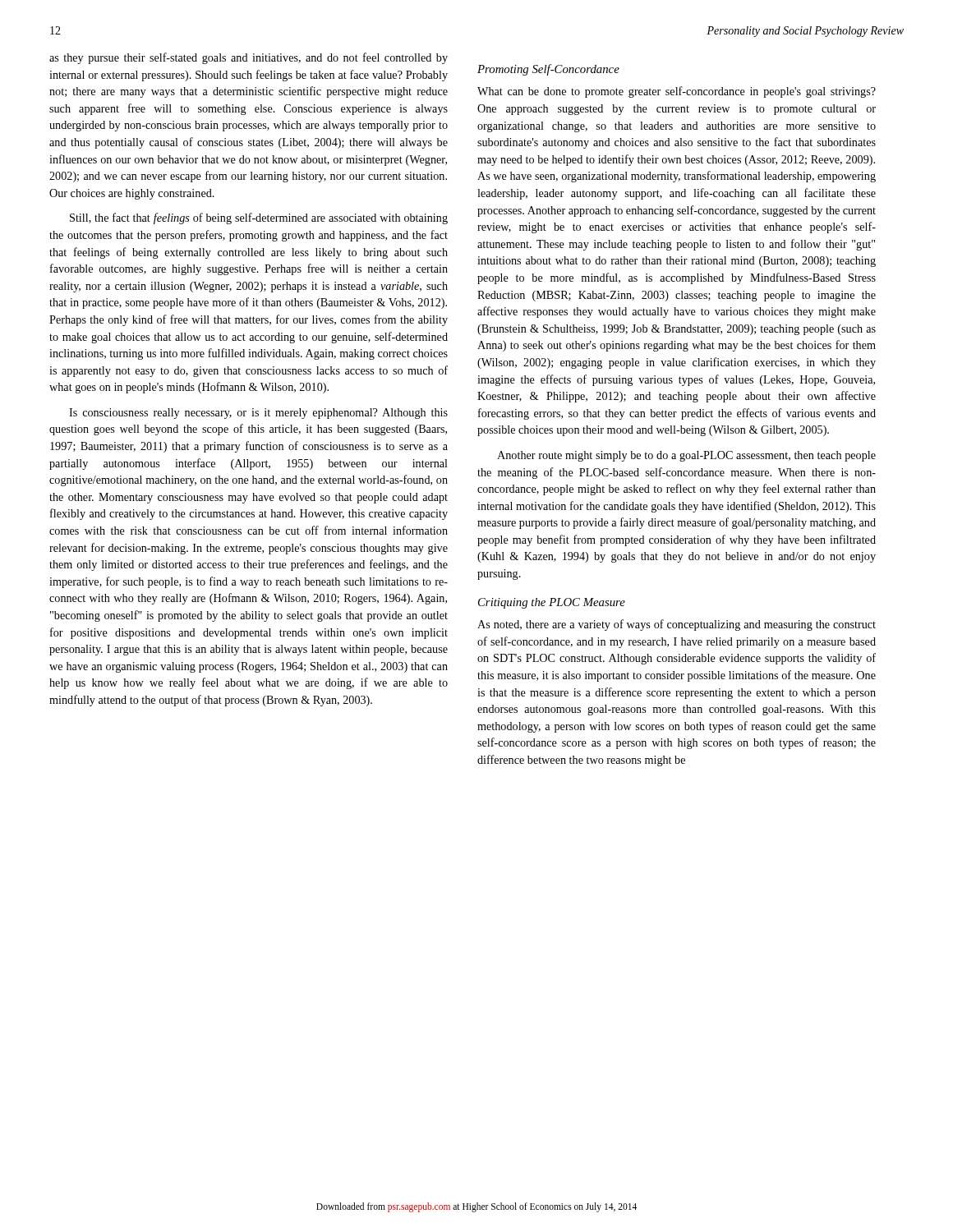Locate the text starting "Still, the fact"
953x1232 pixels.
point(248,303)
